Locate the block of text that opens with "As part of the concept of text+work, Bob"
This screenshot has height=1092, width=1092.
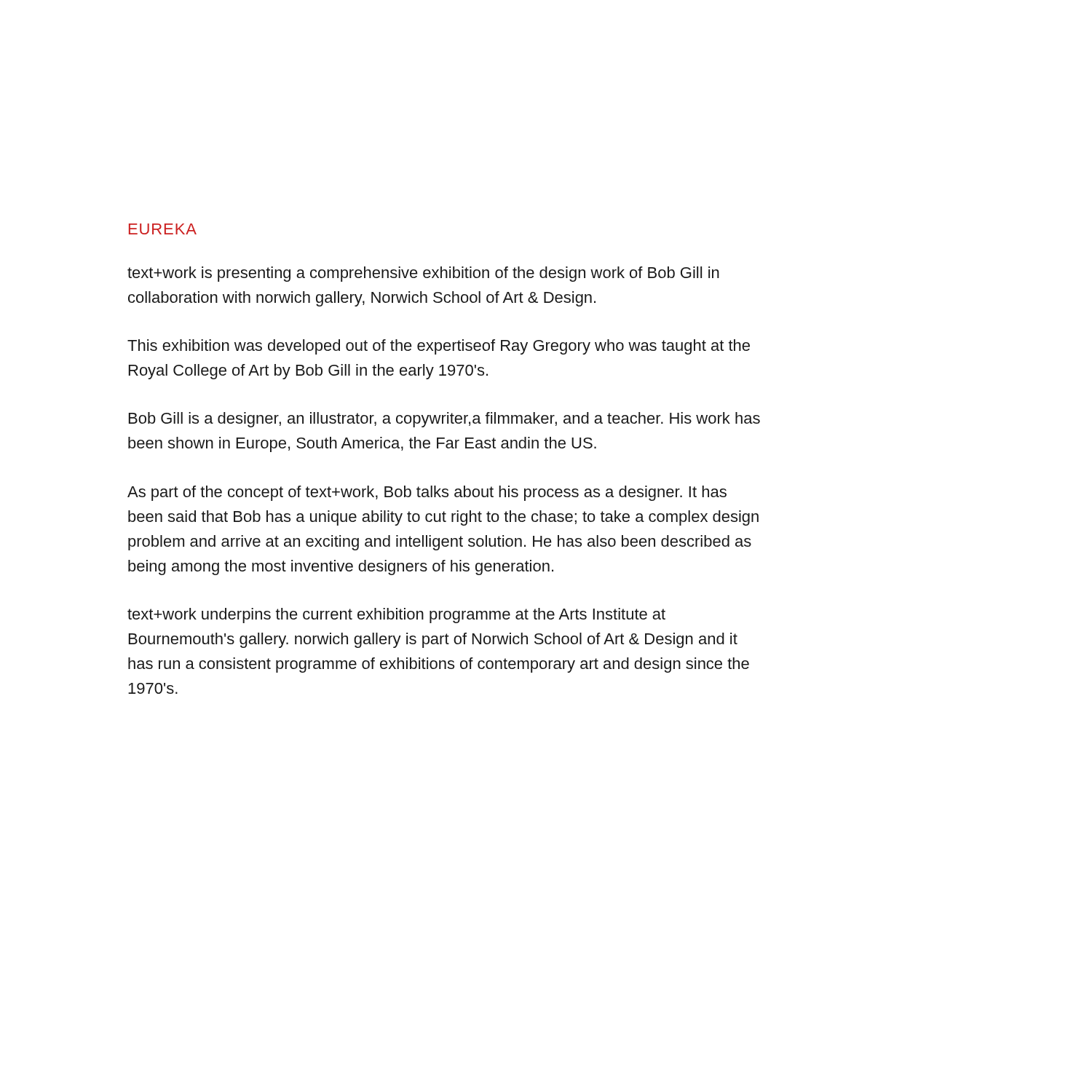tap(444, 529)
